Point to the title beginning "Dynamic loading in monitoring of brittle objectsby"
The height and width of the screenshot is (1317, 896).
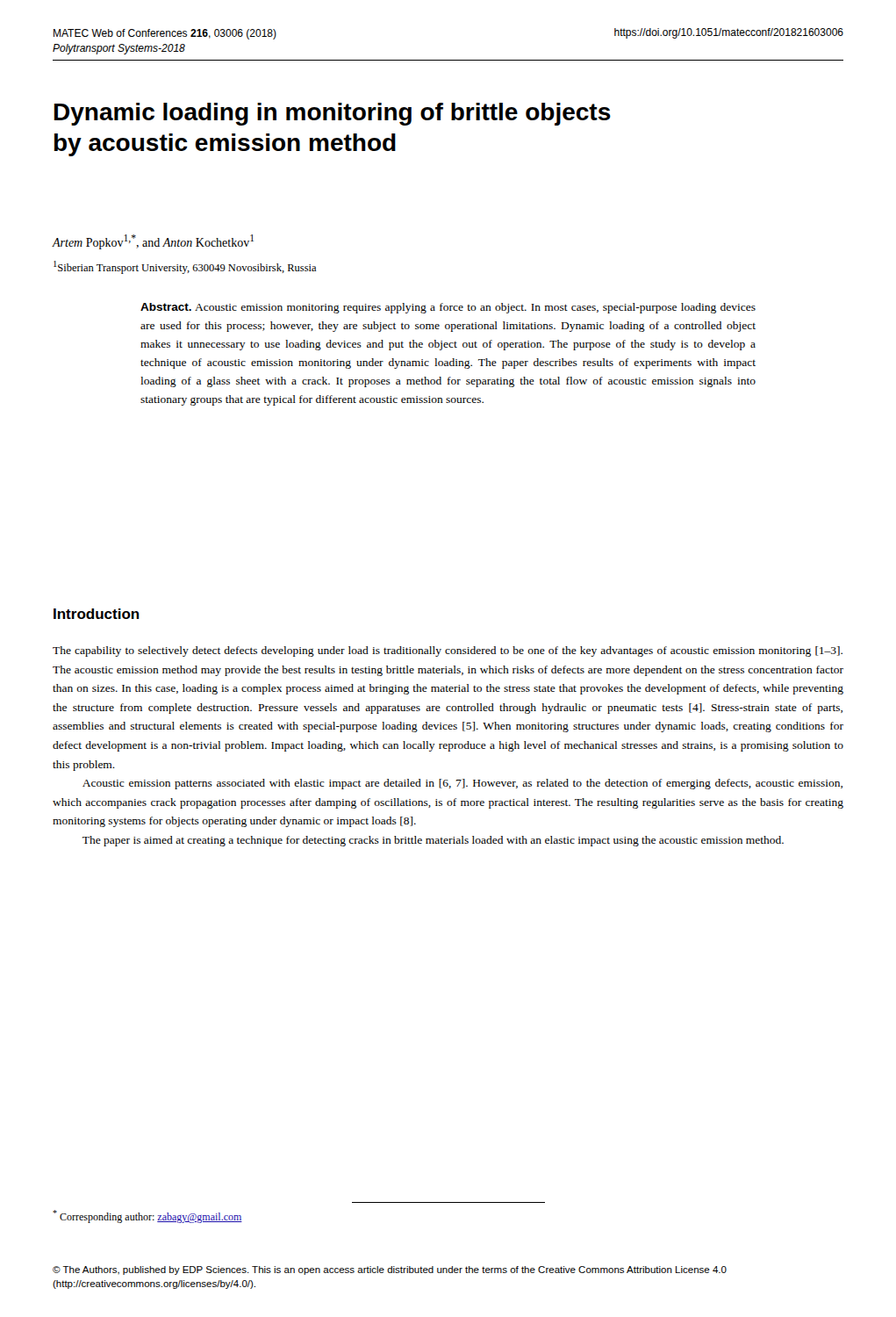(x=448, y=127)
